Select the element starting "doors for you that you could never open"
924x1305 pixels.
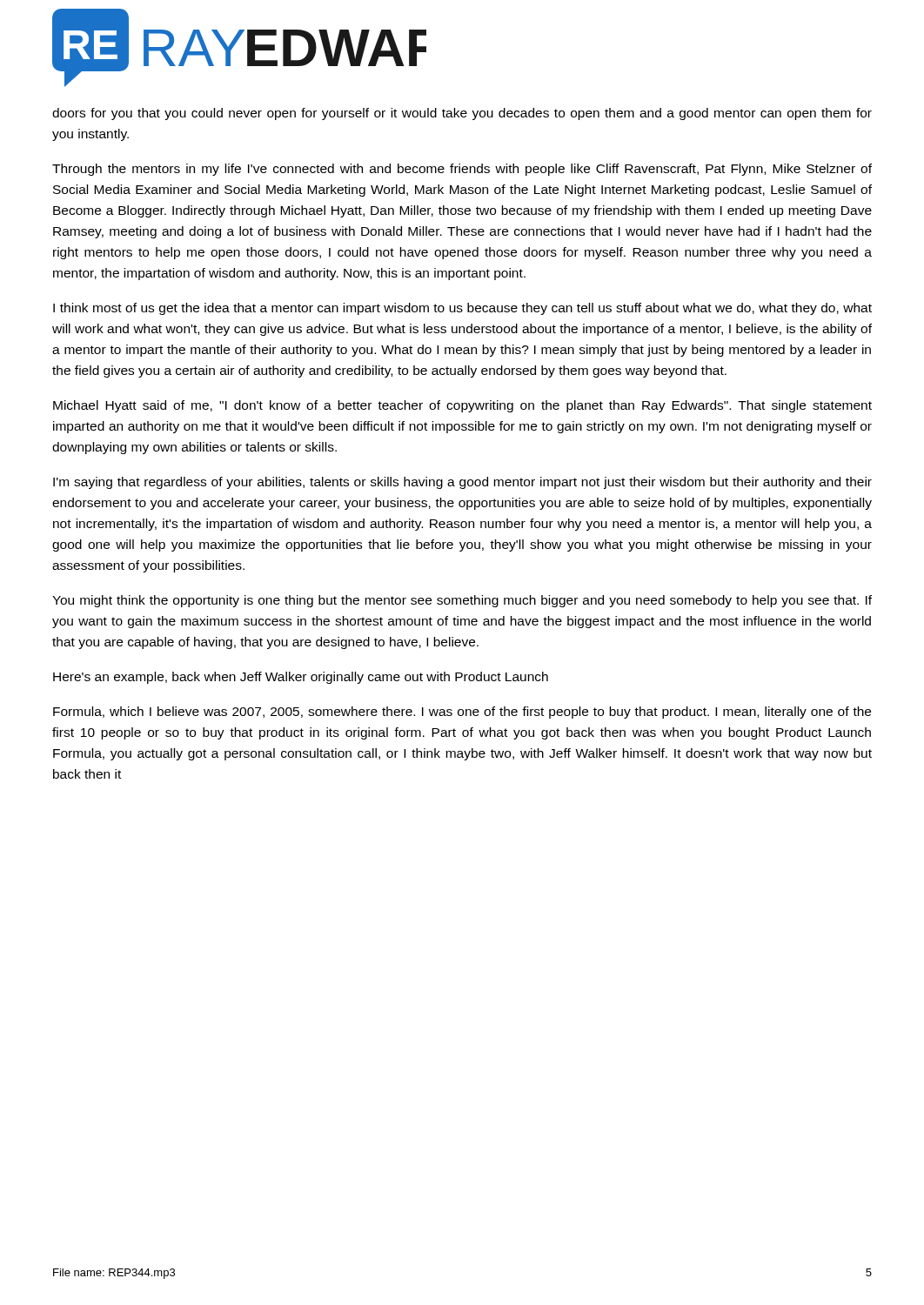point(462,123)
